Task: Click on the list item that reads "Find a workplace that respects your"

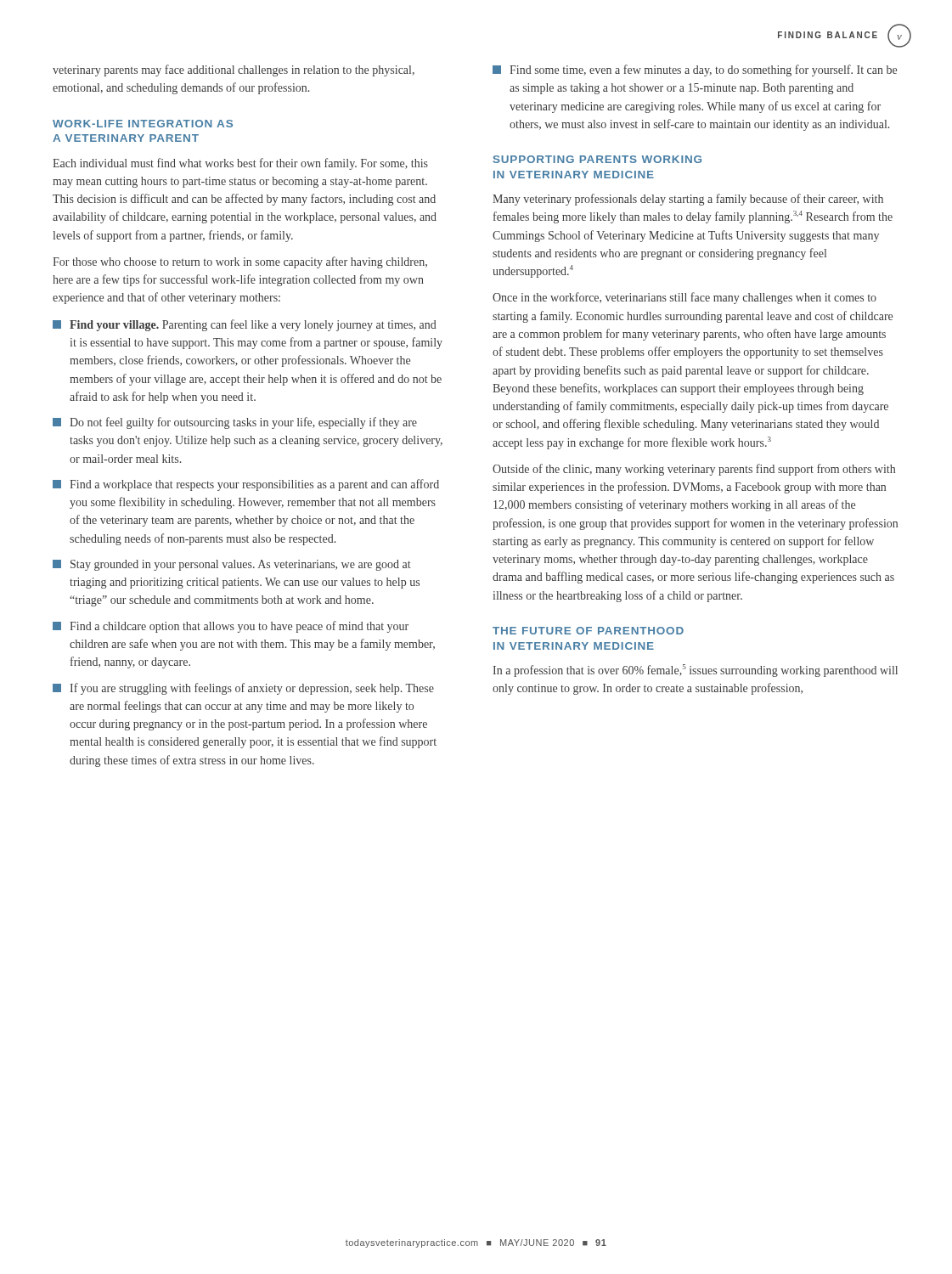Action: pos(248,512)
